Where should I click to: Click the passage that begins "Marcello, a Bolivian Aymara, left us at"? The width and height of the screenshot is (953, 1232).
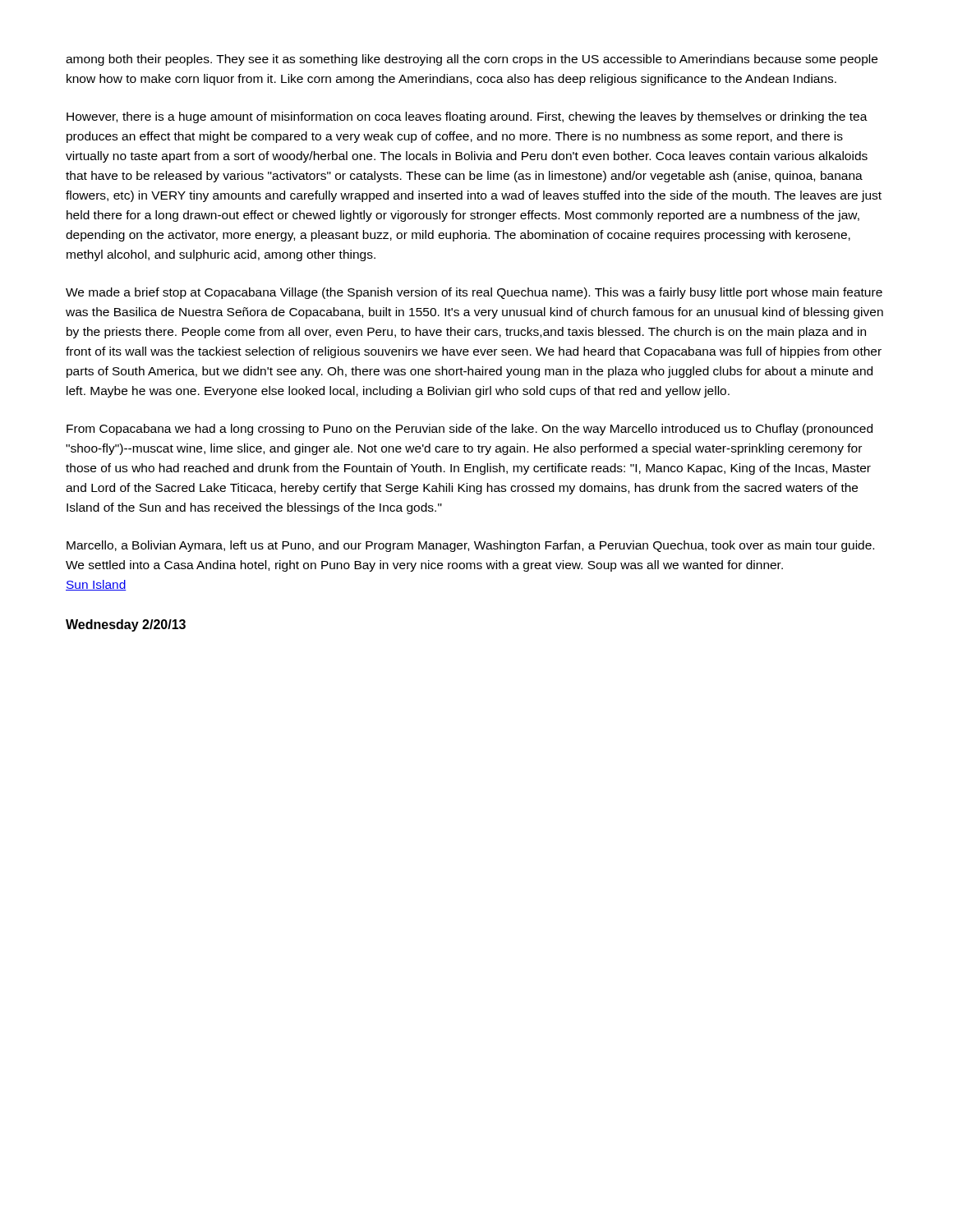[471, 565]
